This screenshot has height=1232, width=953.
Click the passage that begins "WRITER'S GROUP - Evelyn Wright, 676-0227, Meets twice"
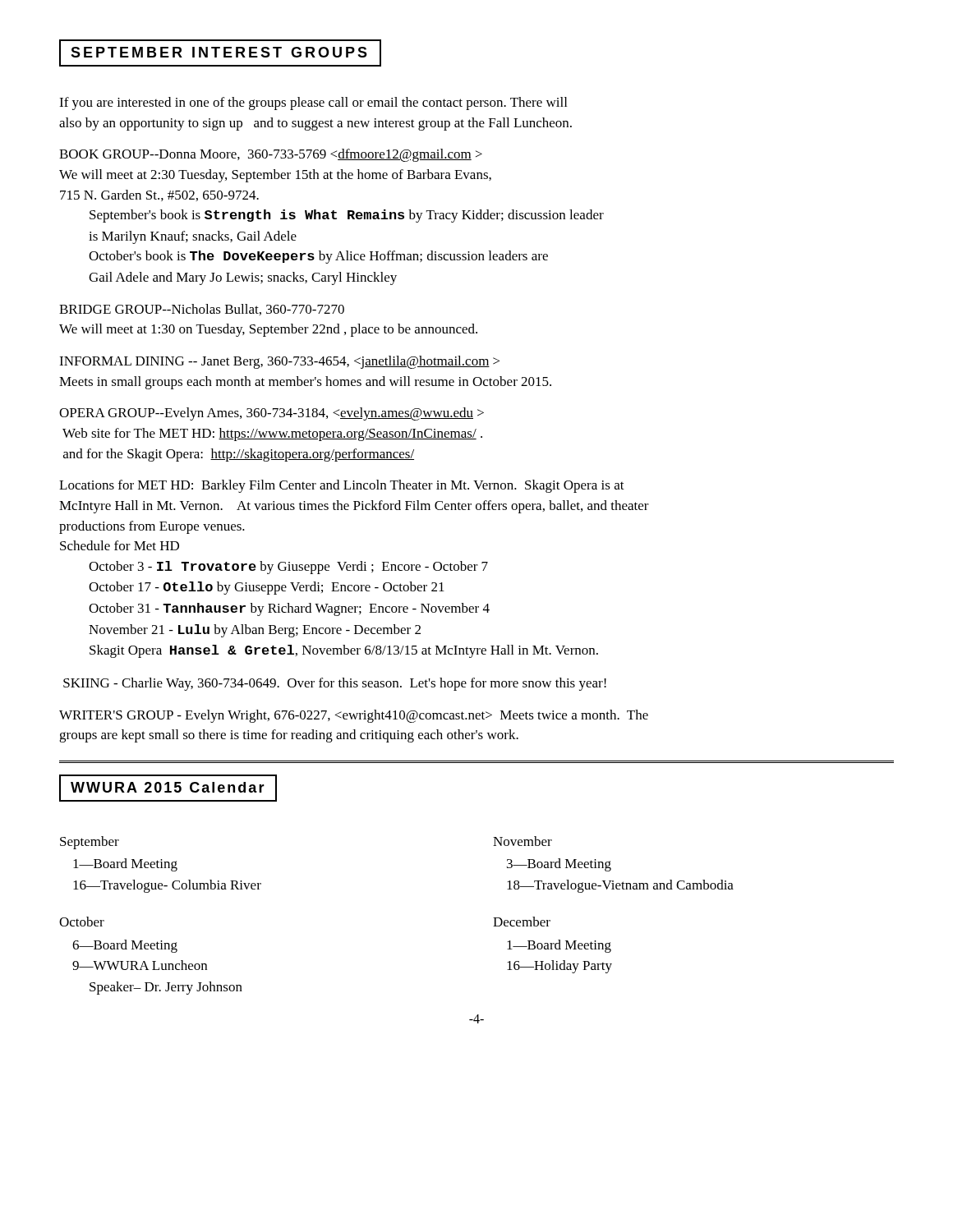(354, 725)
